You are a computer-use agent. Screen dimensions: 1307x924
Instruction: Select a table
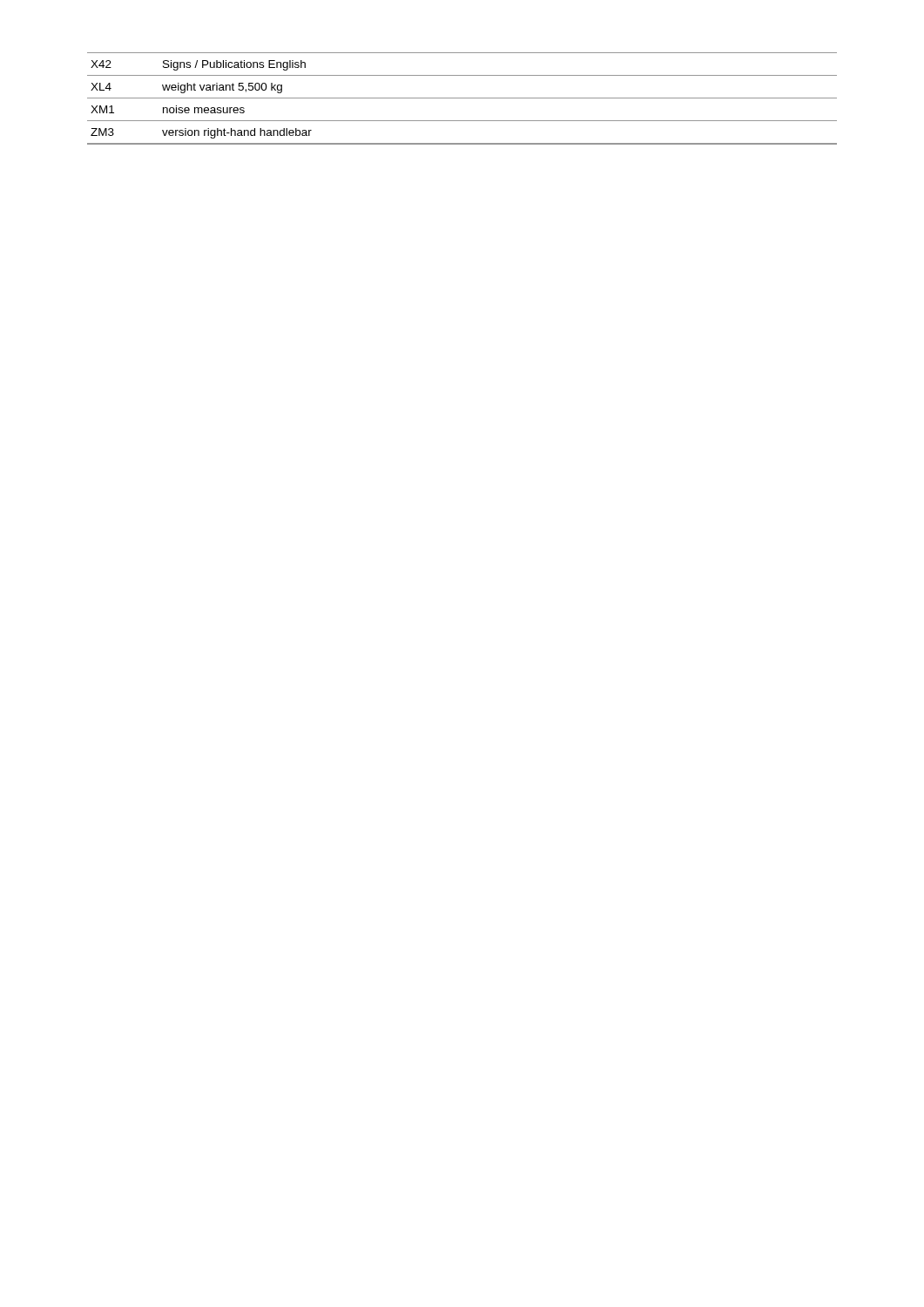click(x=462, y=98)
